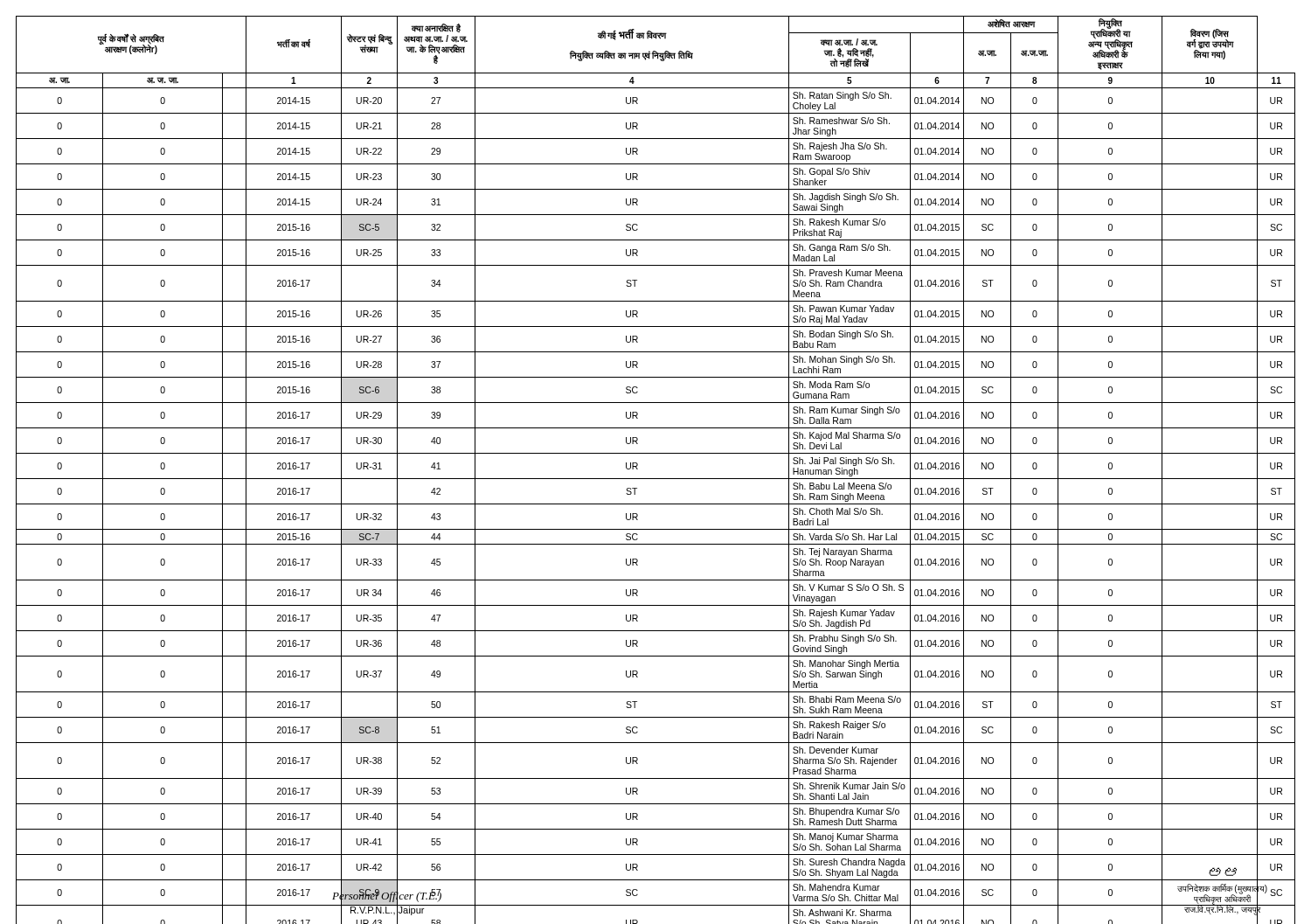Select the text block that says "ಅಆ उपनिदेशक कार्मिक"
This screenshot has height=924, width=1311.
1222,889
